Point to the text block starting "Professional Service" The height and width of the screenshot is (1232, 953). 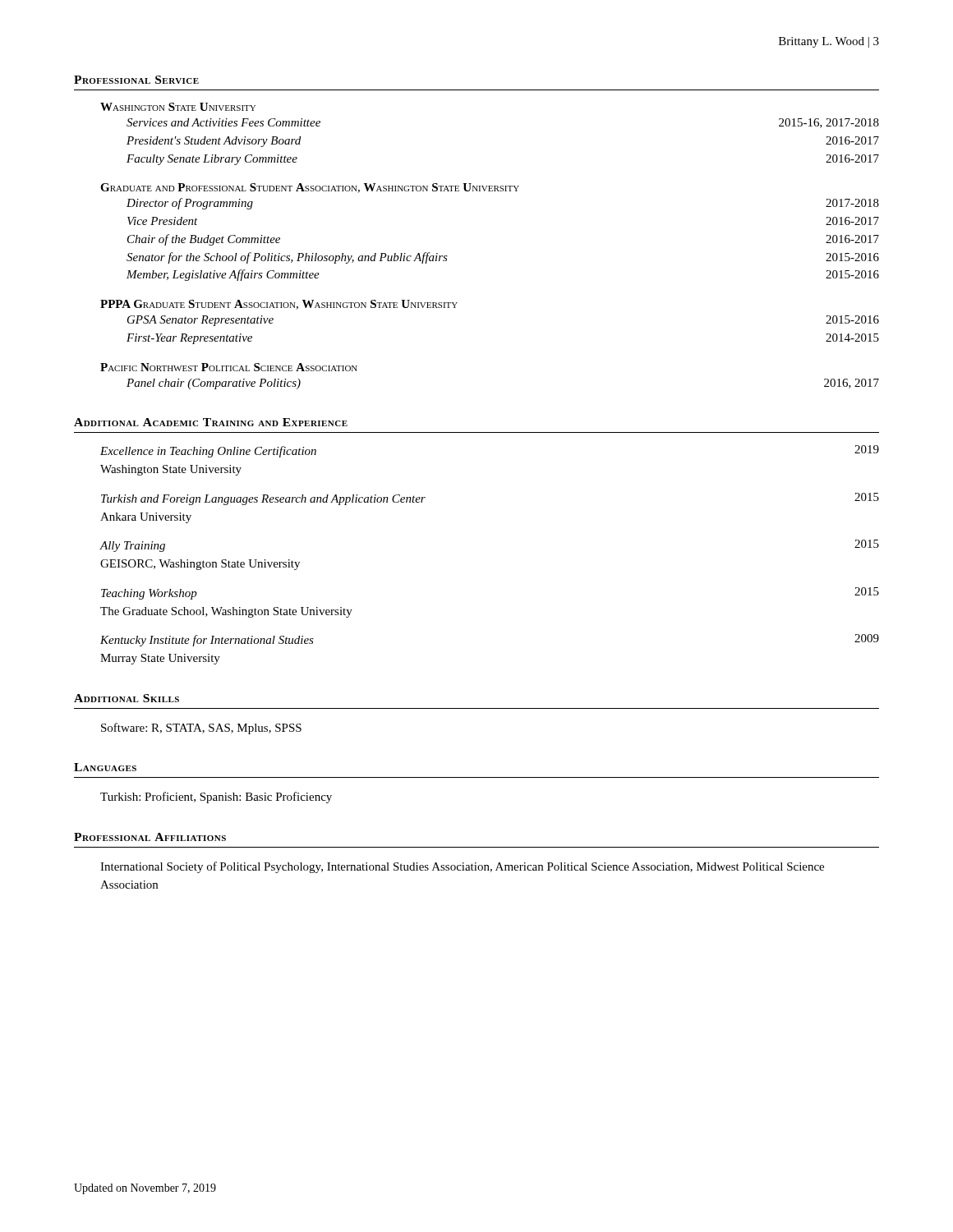(476, 81)
